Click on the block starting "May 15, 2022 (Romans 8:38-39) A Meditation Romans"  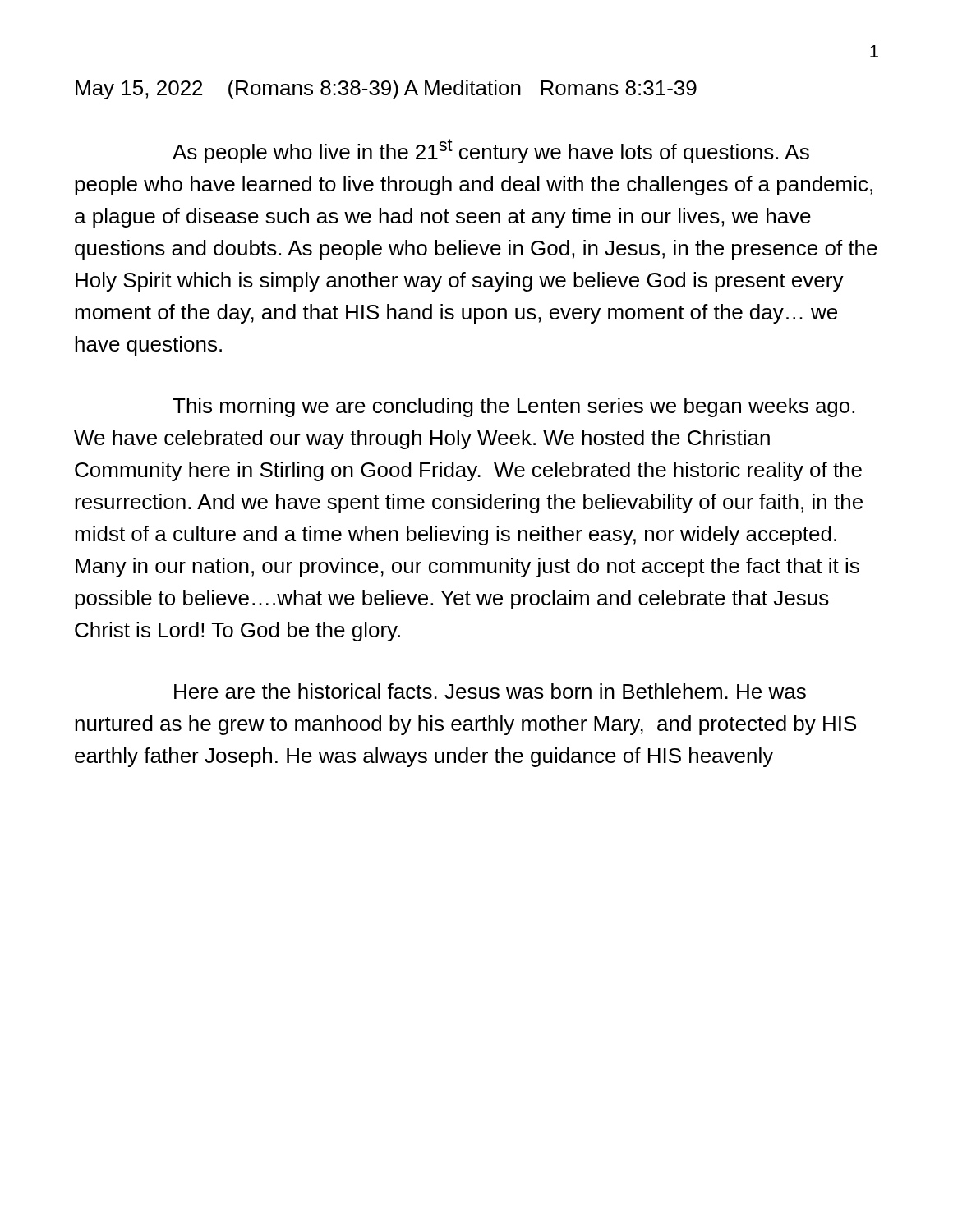click(386, 88)
